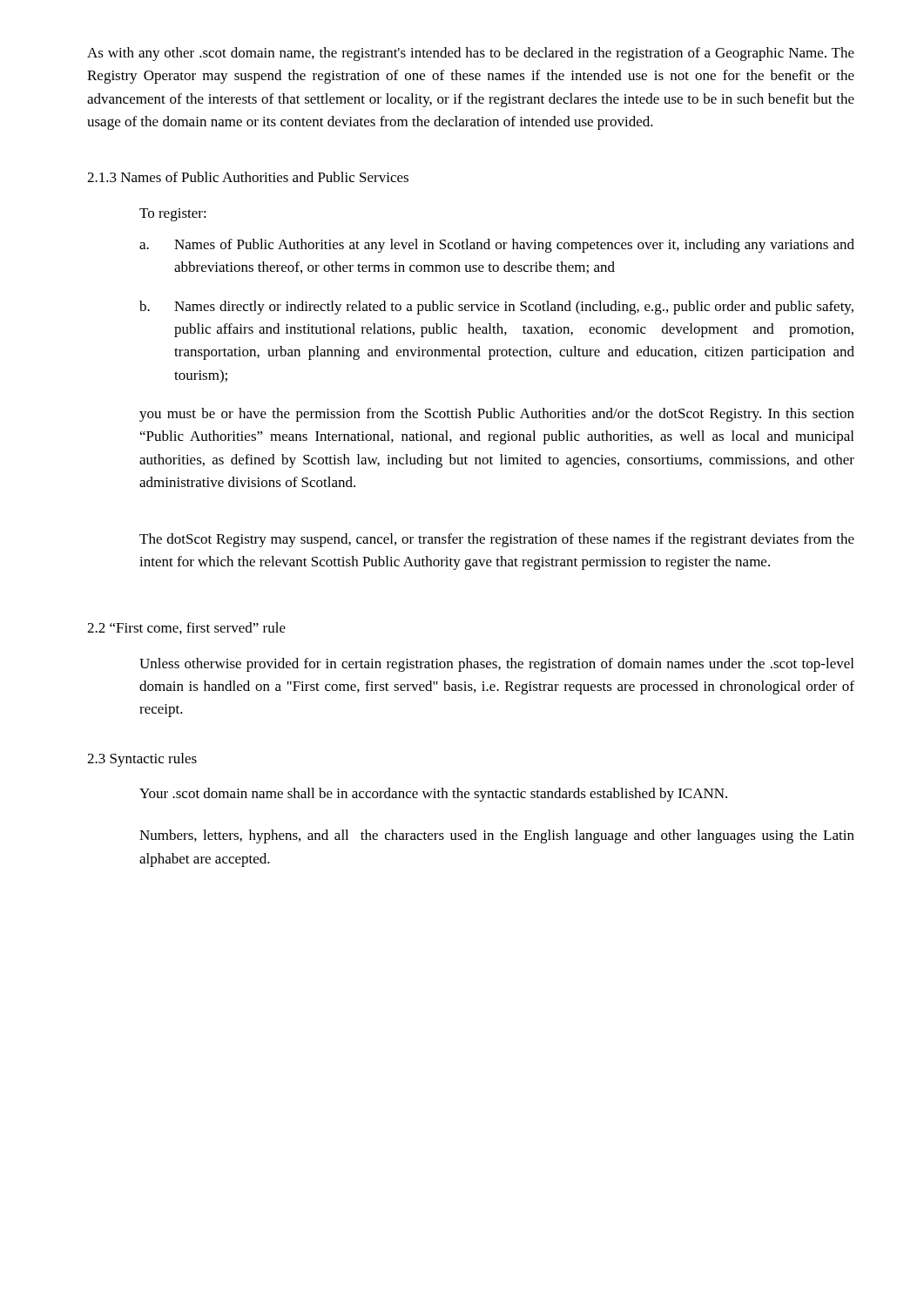Find the text starting "Unless otherwise provided for in certain"
The image size is (924, 1307).
pyautogui.click(x=497, y=686)
